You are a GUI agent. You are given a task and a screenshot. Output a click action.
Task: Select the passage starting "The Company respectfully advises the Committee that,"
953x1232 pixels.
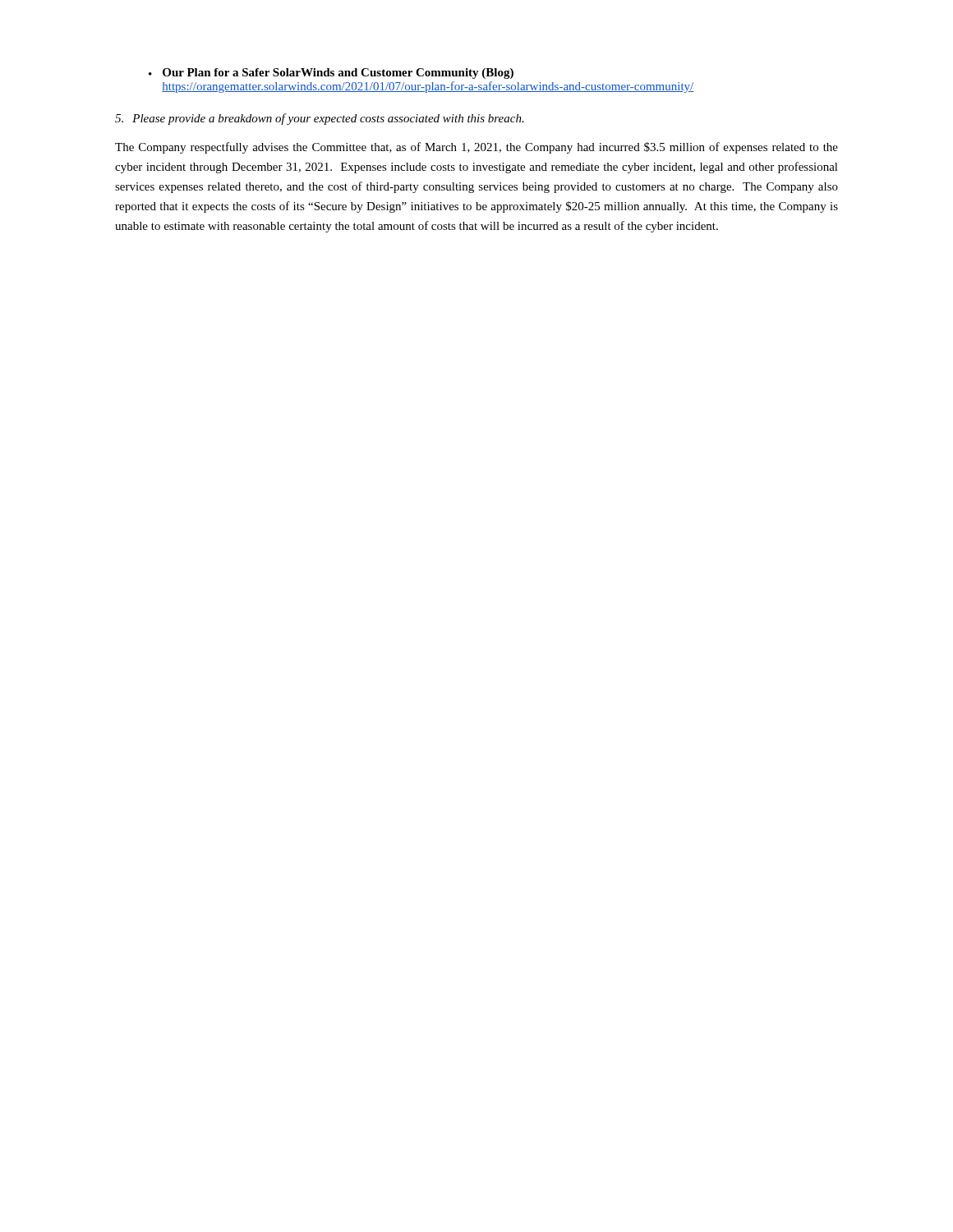[x=476, y=186]
